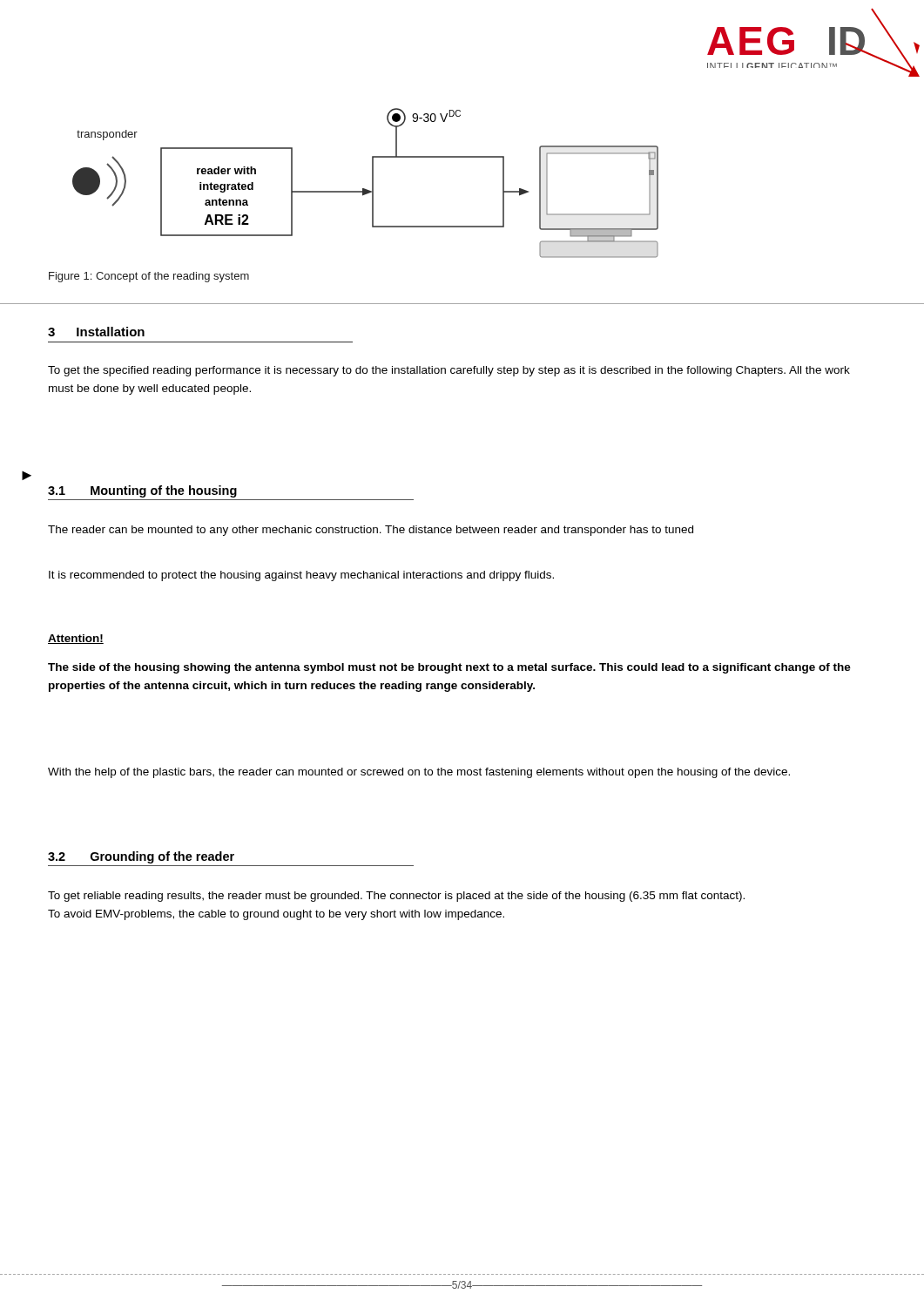Click on the block starting "To get reliable reading results, the reader must"

point(397,904)
